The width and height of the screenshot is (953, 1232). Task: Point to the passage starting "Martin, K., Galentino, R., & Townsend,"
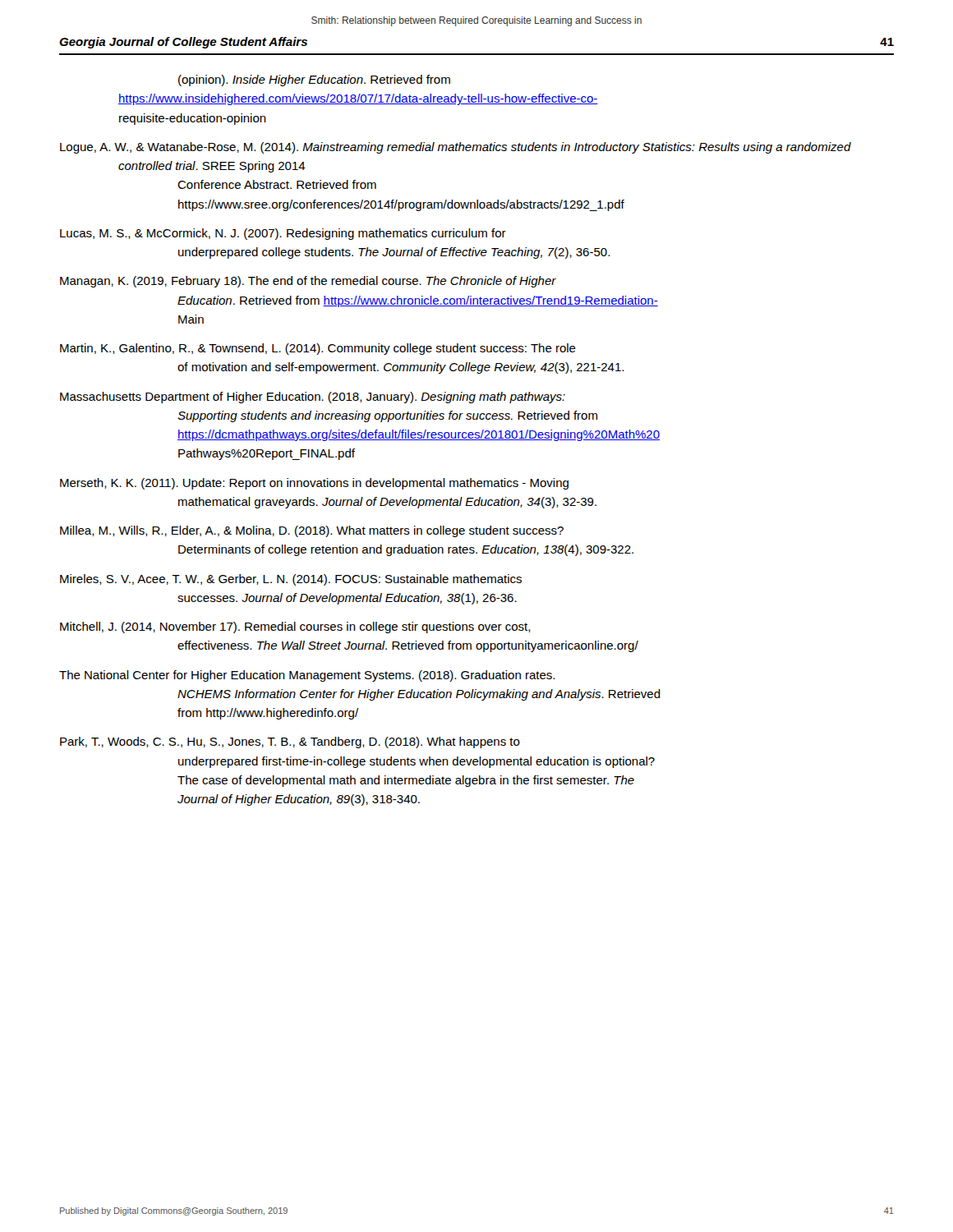476,359
